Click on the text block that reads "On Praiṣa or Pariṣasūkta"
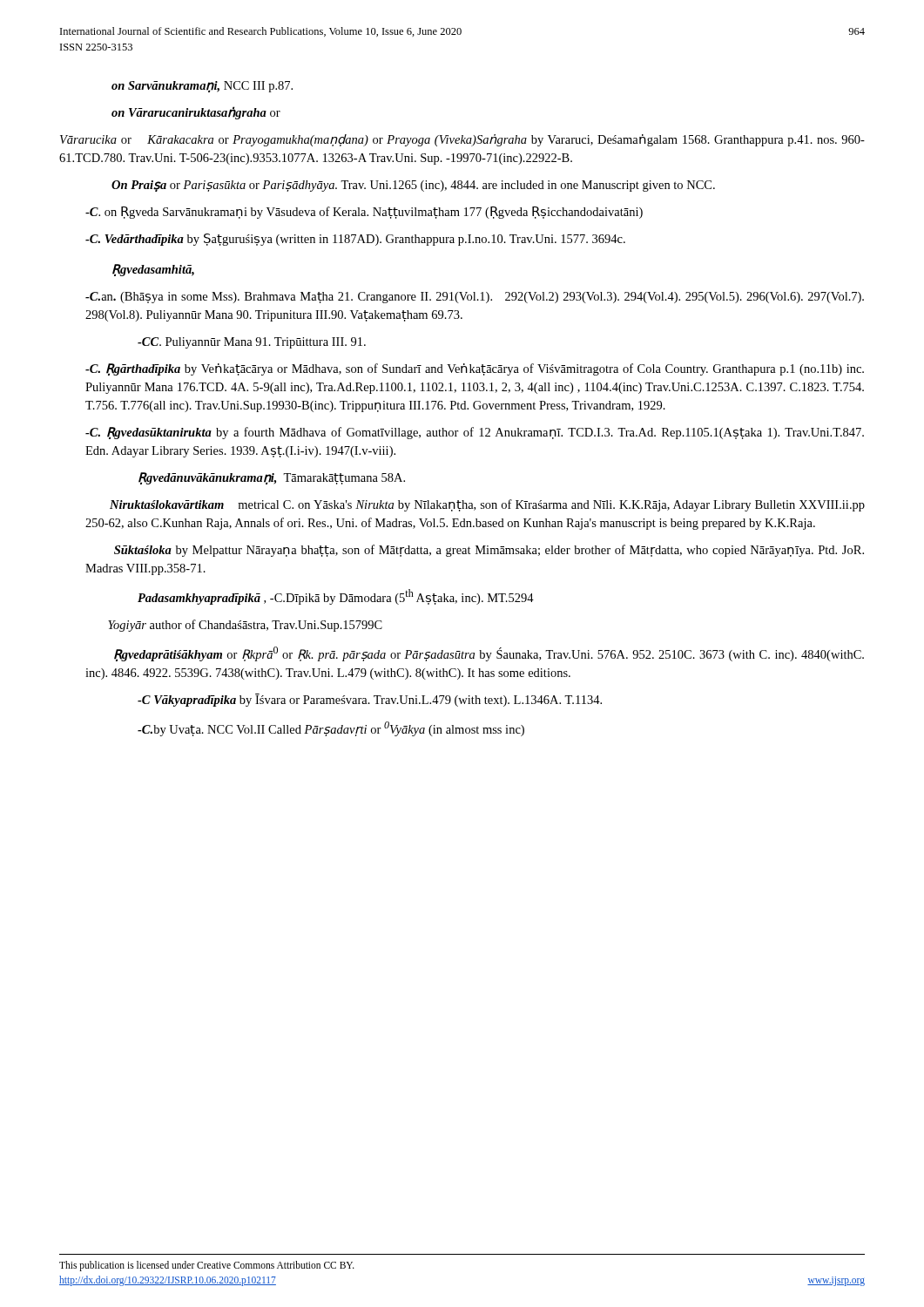 point(488,185)
